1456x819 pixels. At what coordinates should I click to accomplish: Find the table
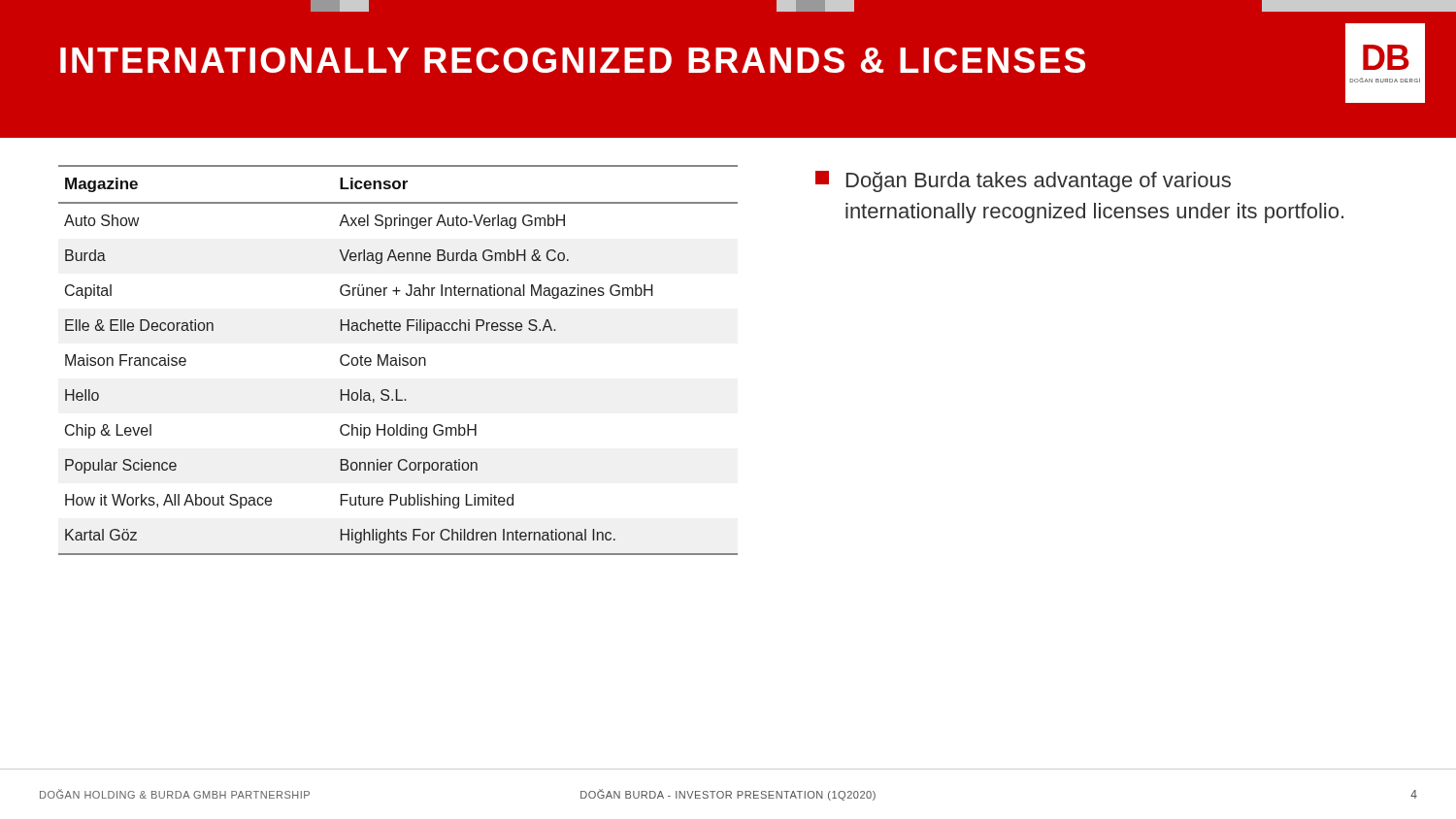(x=398, y=360)
